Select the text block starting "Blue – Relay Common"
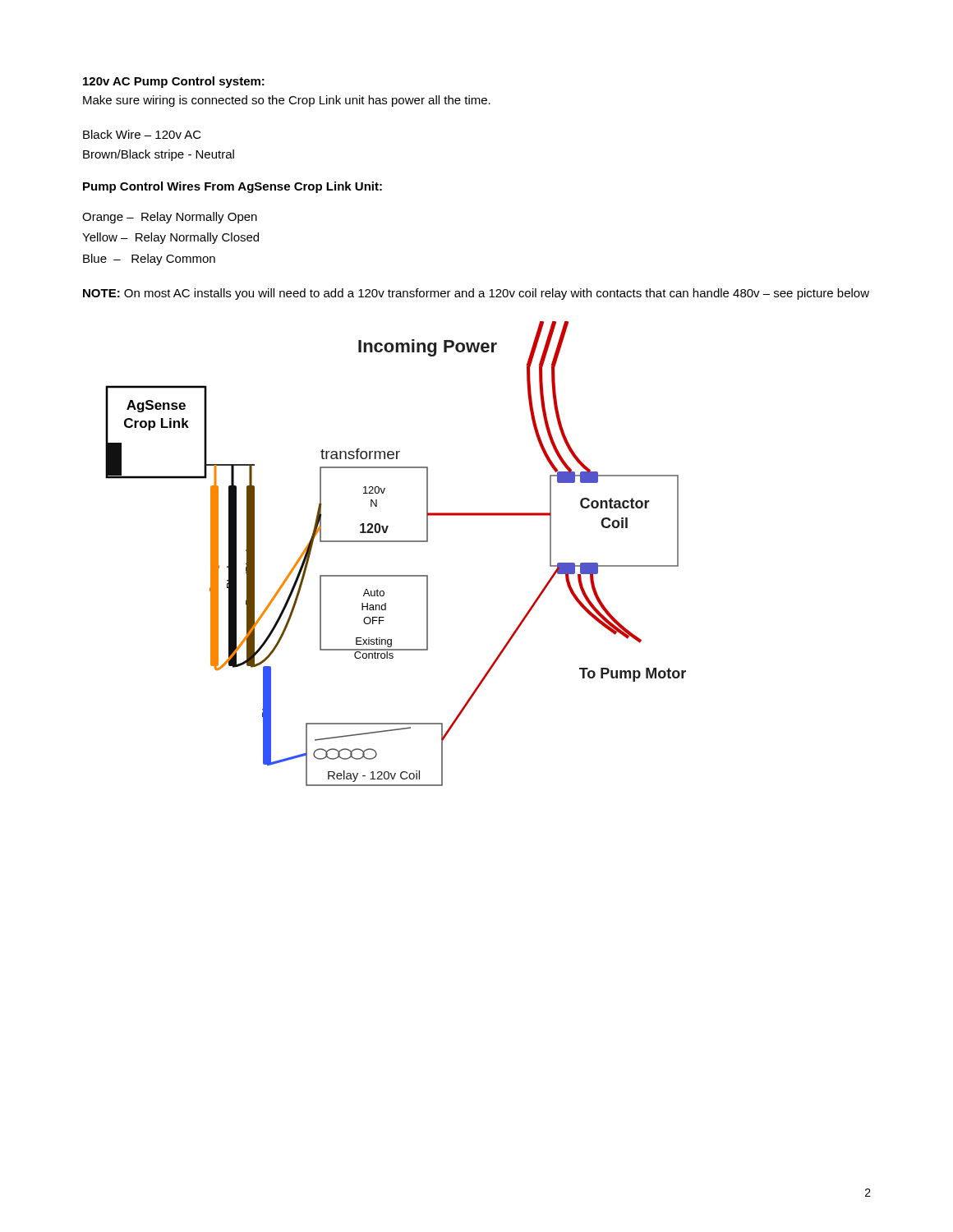 point(149,258)
